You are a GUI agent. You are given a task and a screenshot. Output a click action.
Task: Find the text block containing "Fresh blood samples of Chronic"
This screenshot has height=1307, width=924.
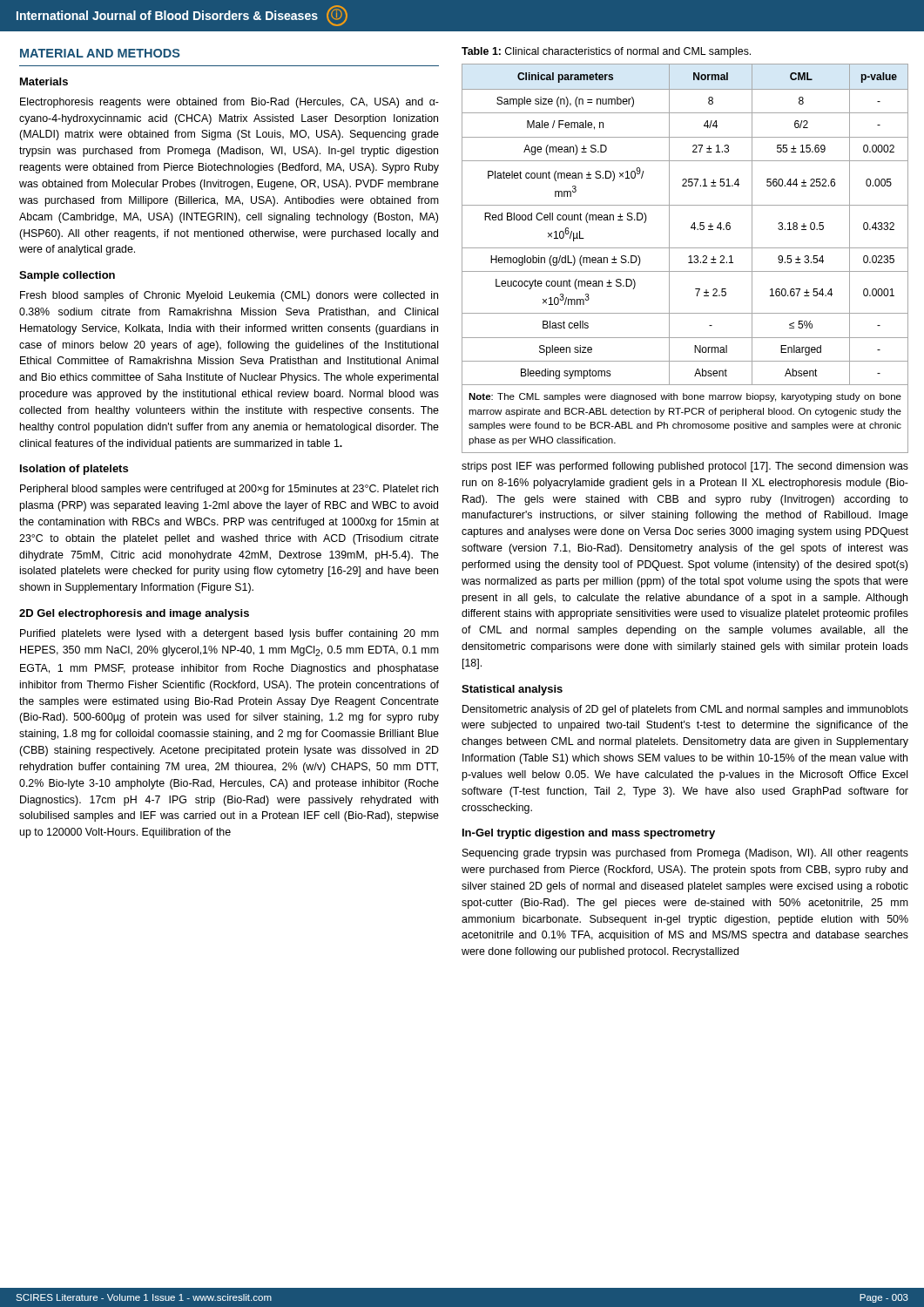(229, 369)
